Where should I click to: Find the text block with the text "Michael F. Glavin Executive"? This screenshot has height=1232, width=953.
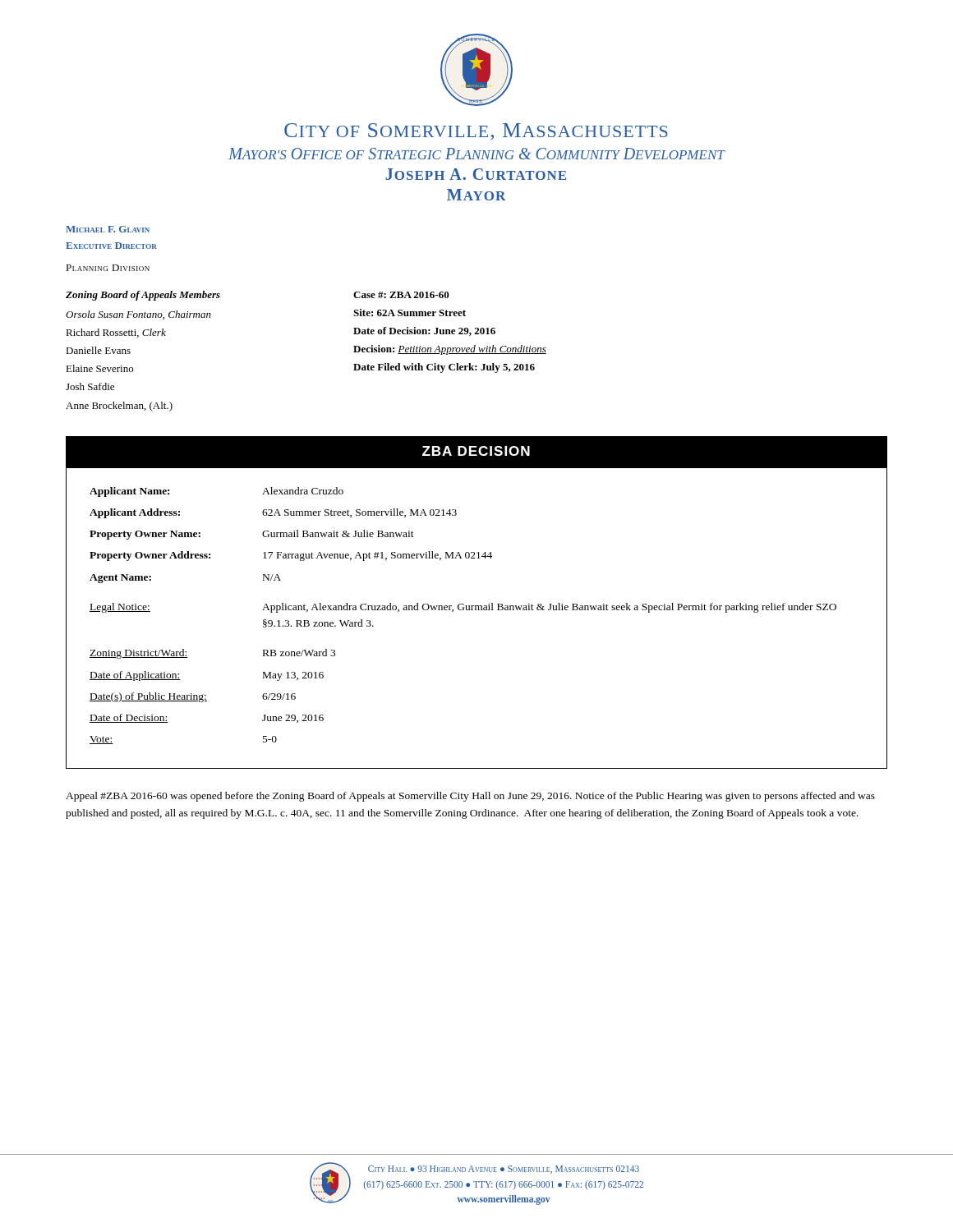[x=111, y=237]
